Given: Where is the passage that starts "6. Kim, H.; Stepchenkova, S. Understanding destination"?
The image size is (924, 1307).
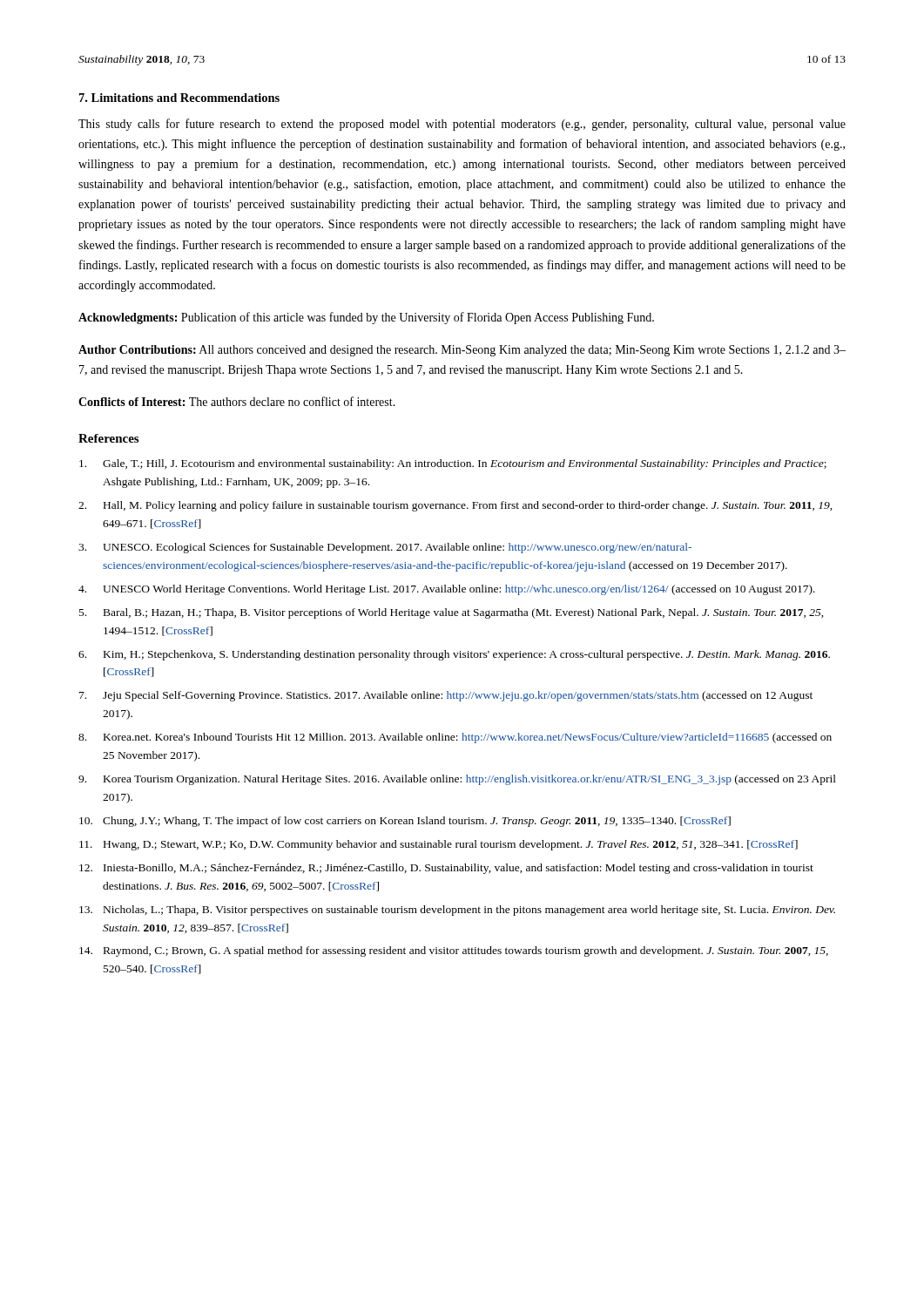Looking at the screenshot, I should [462, 663].
